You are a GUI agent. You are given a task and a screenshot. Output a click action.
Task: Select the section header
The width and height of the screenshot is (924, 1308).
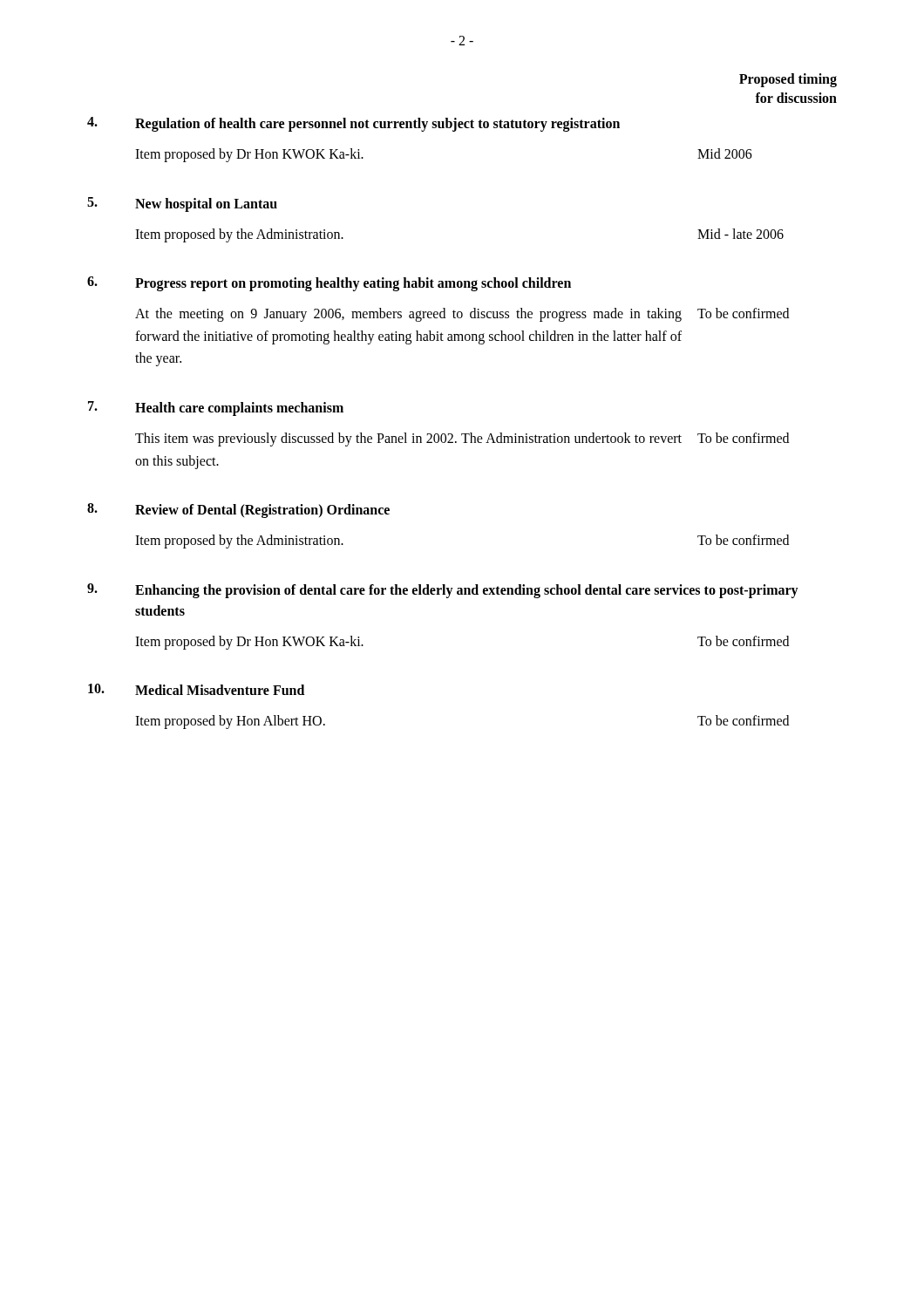788,89
